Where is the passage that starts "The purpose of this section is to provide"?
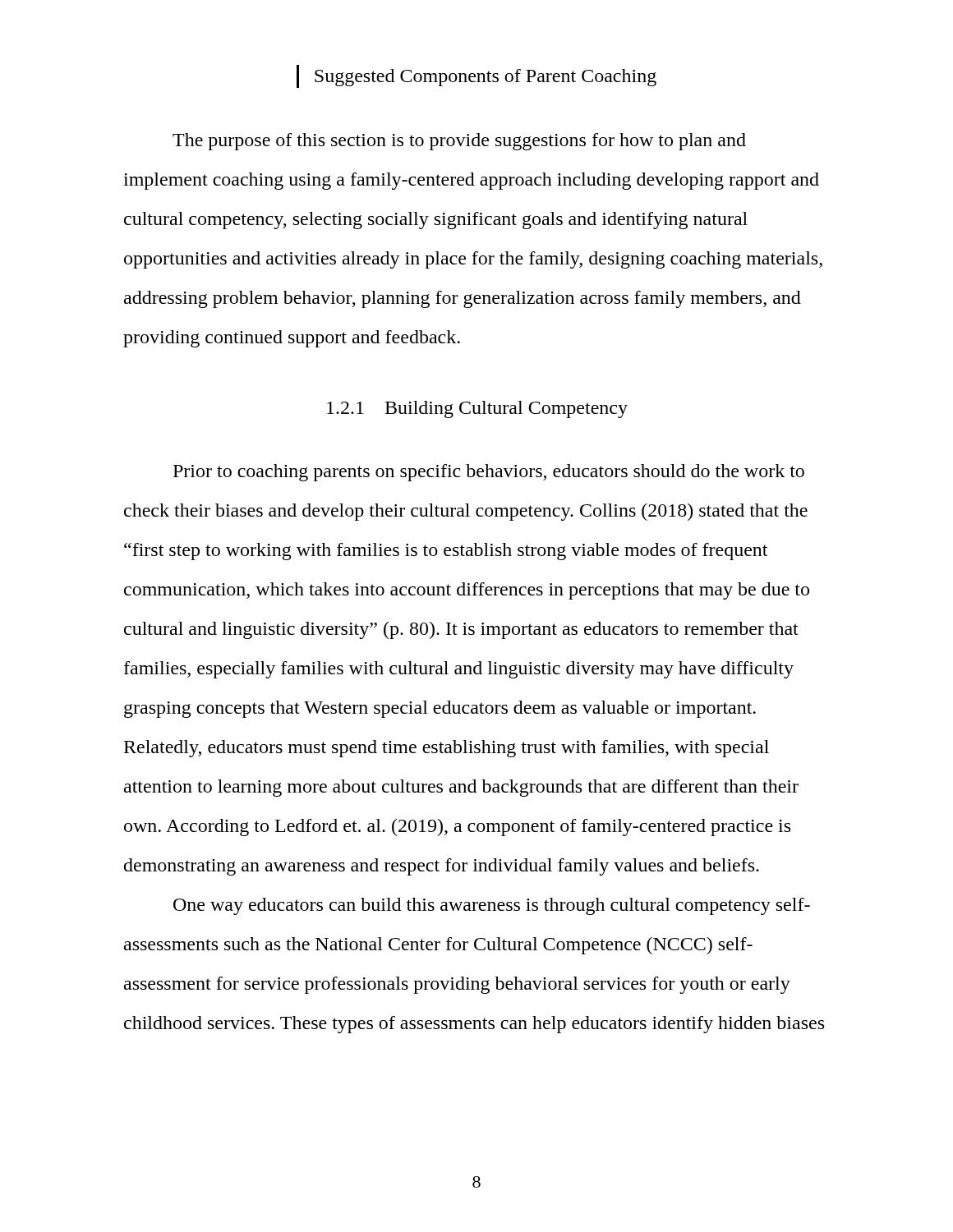953x1232 pixels. [x=459, y=142]
